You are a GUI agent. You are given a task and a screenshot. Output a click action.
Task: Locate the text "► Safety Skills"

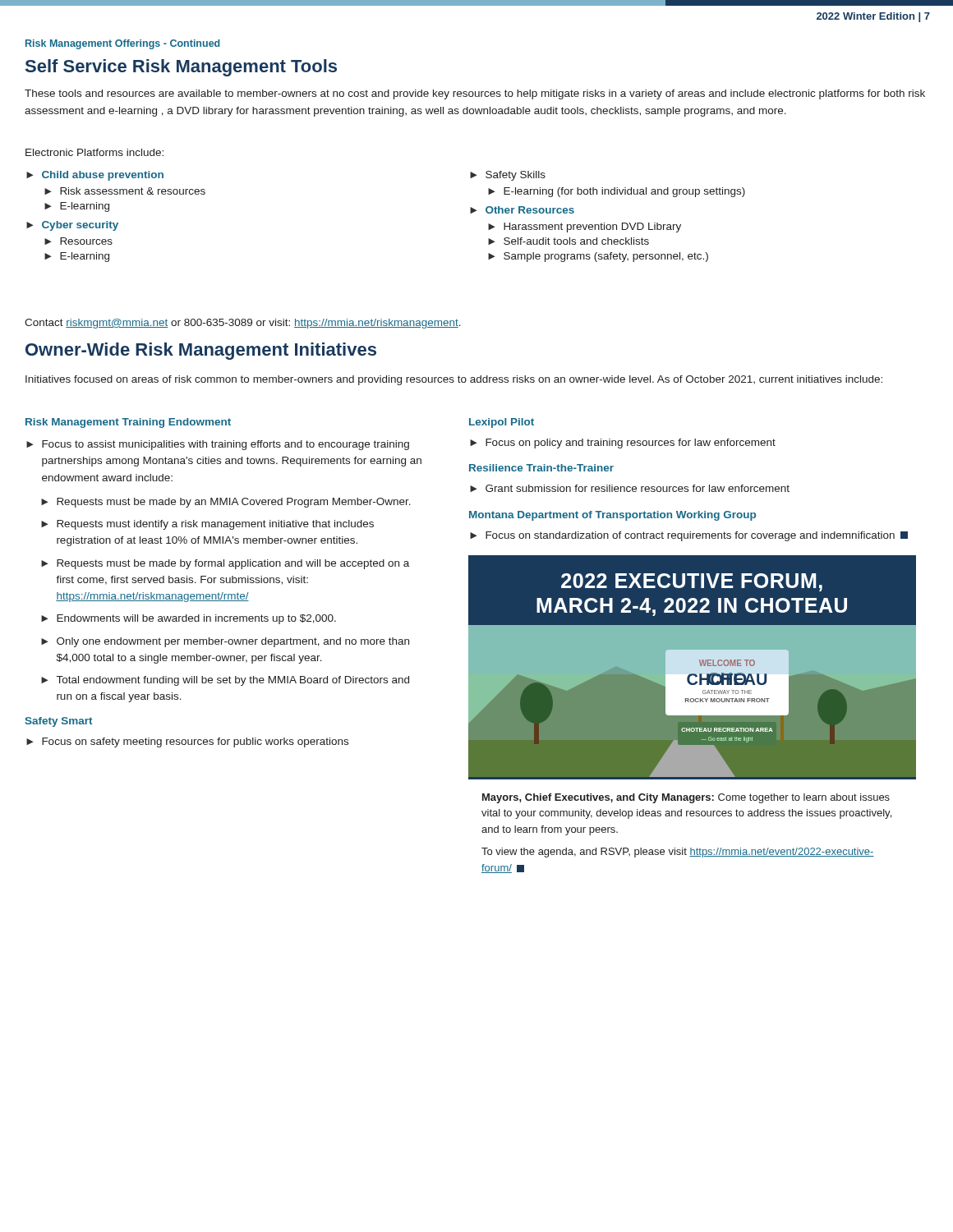click(507, 175)
